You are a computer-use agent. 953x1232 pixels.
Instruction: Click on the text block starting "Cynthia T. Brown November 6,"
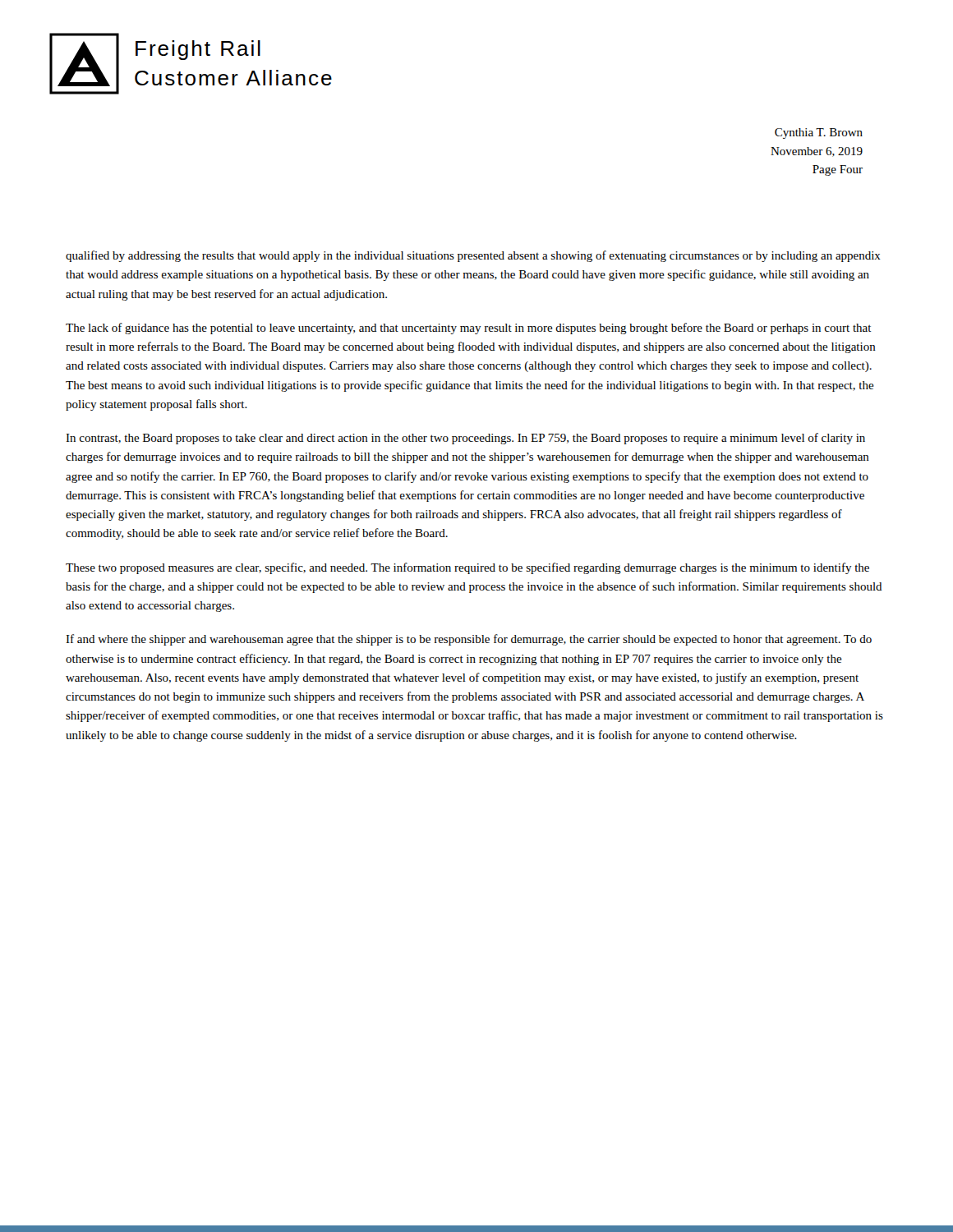click(x=817, y=151)
